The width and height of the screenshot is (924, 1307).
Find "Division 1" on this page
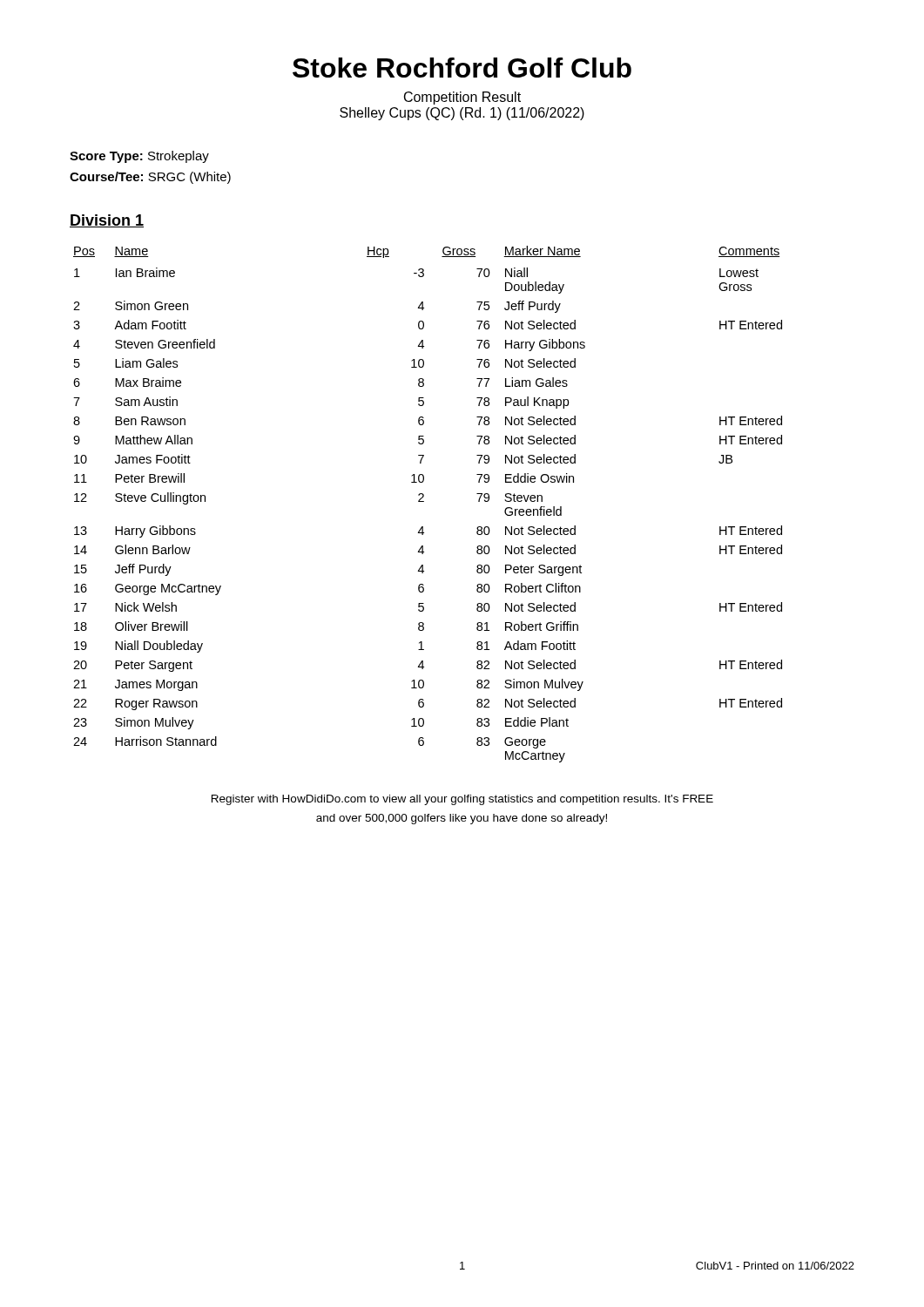[107, 220]
